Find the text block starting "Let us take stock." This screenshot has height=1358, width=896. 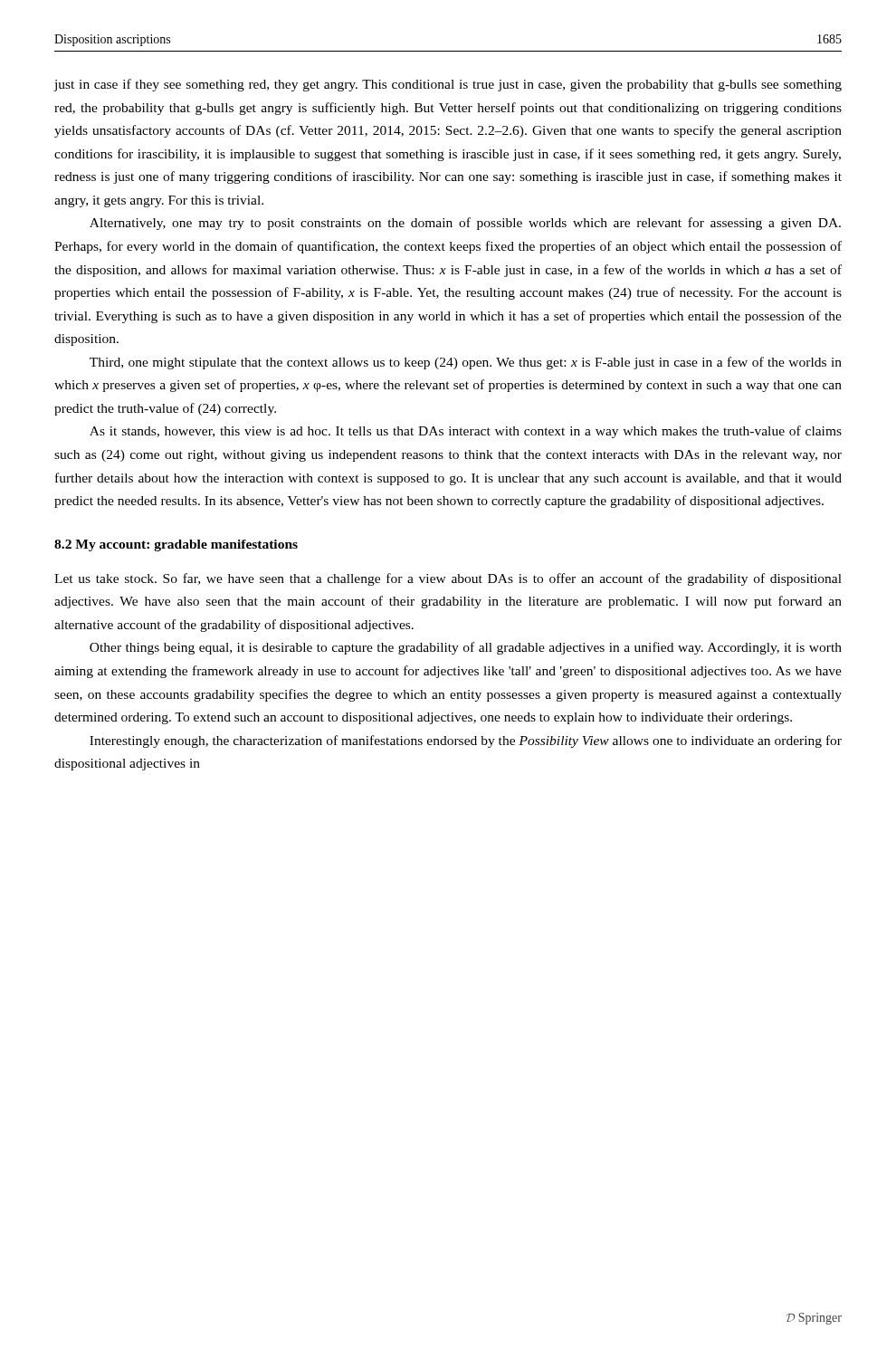coord(448,601)
